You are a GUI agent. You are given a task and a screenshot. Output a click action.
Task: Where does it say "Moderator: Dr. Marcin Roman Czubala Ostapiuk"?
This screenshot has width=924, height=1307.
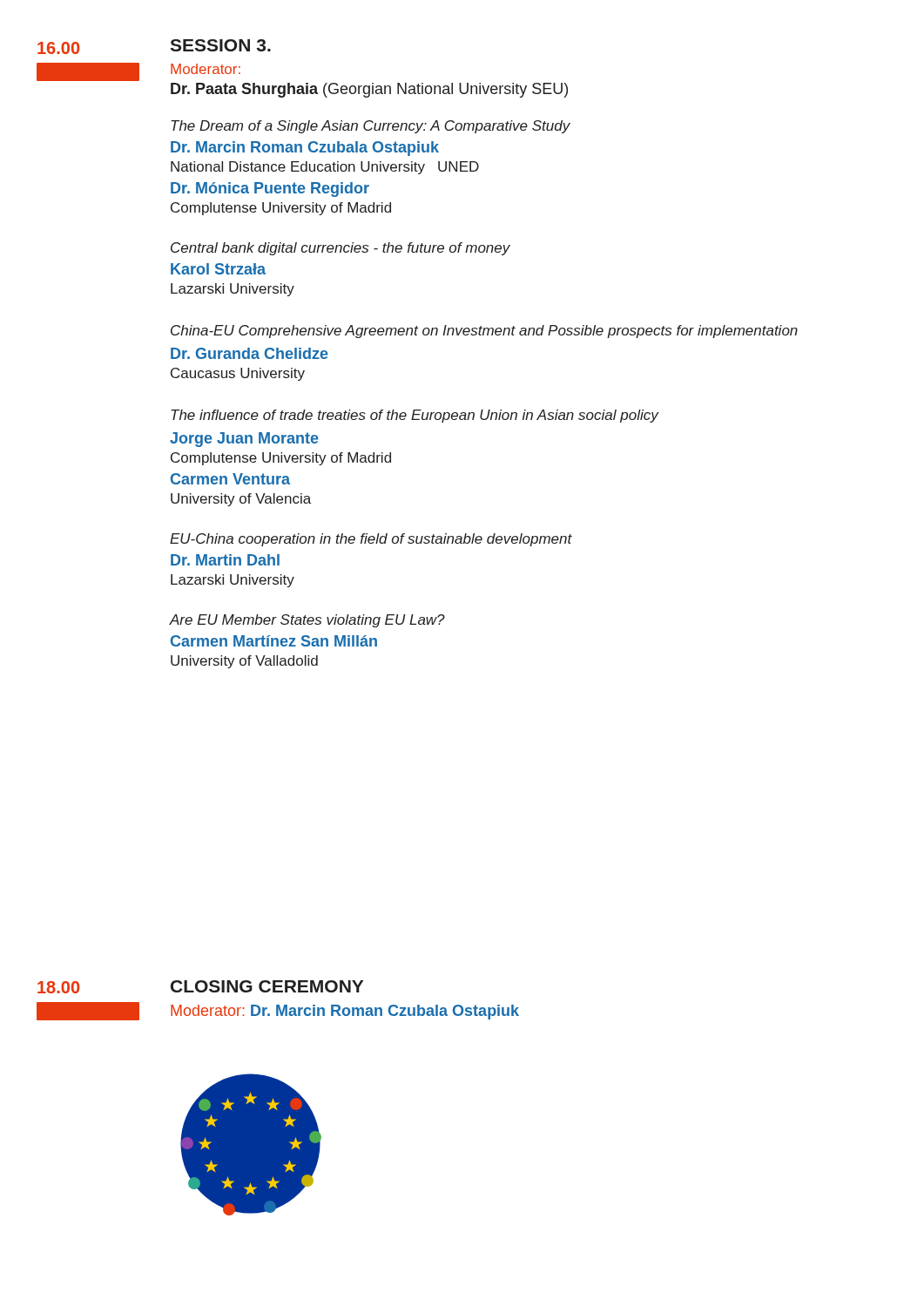345,1011
